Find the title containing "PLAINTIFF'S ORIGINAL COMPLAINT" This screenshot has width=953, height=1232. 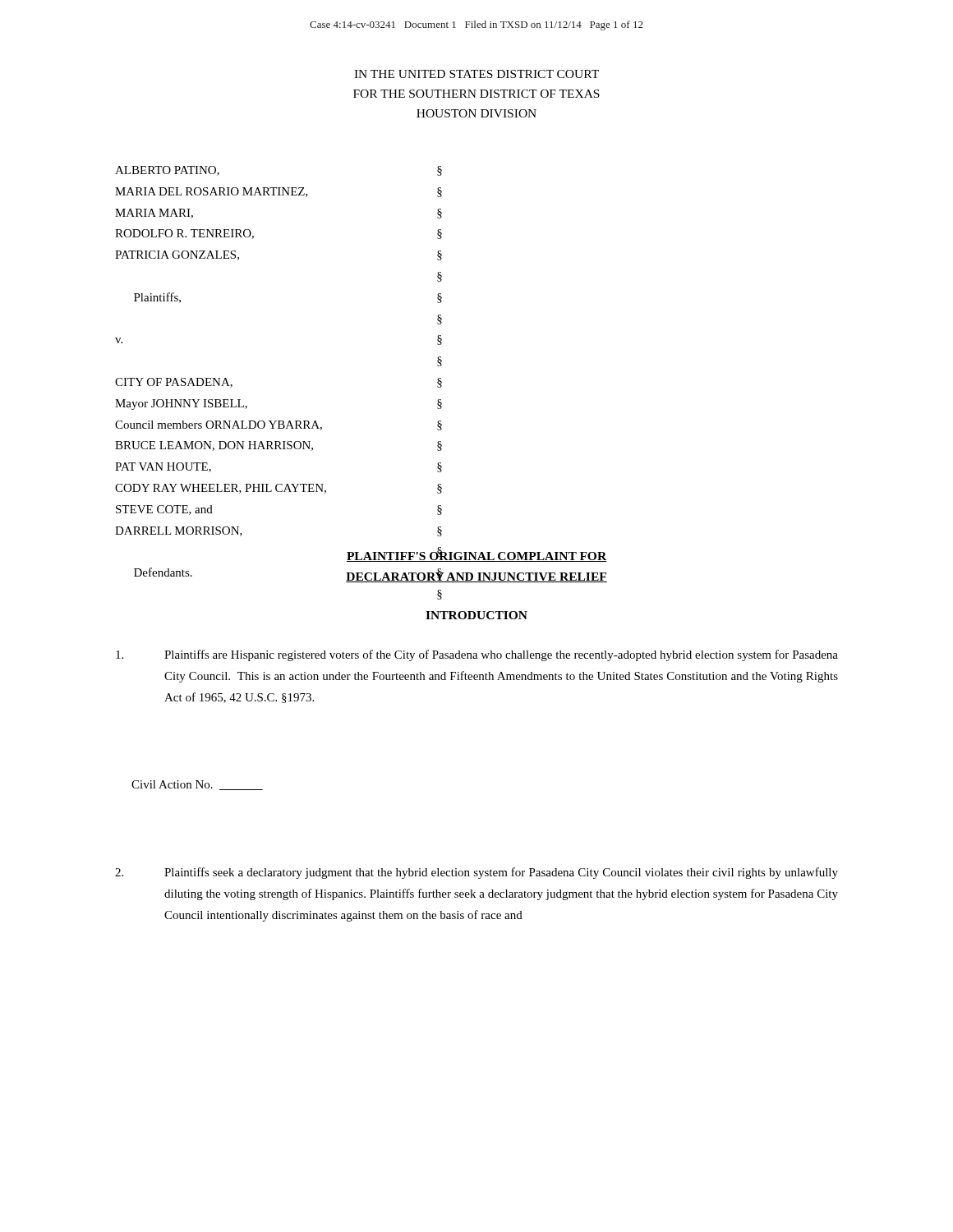pyautogui.click(x=476, y=566)
